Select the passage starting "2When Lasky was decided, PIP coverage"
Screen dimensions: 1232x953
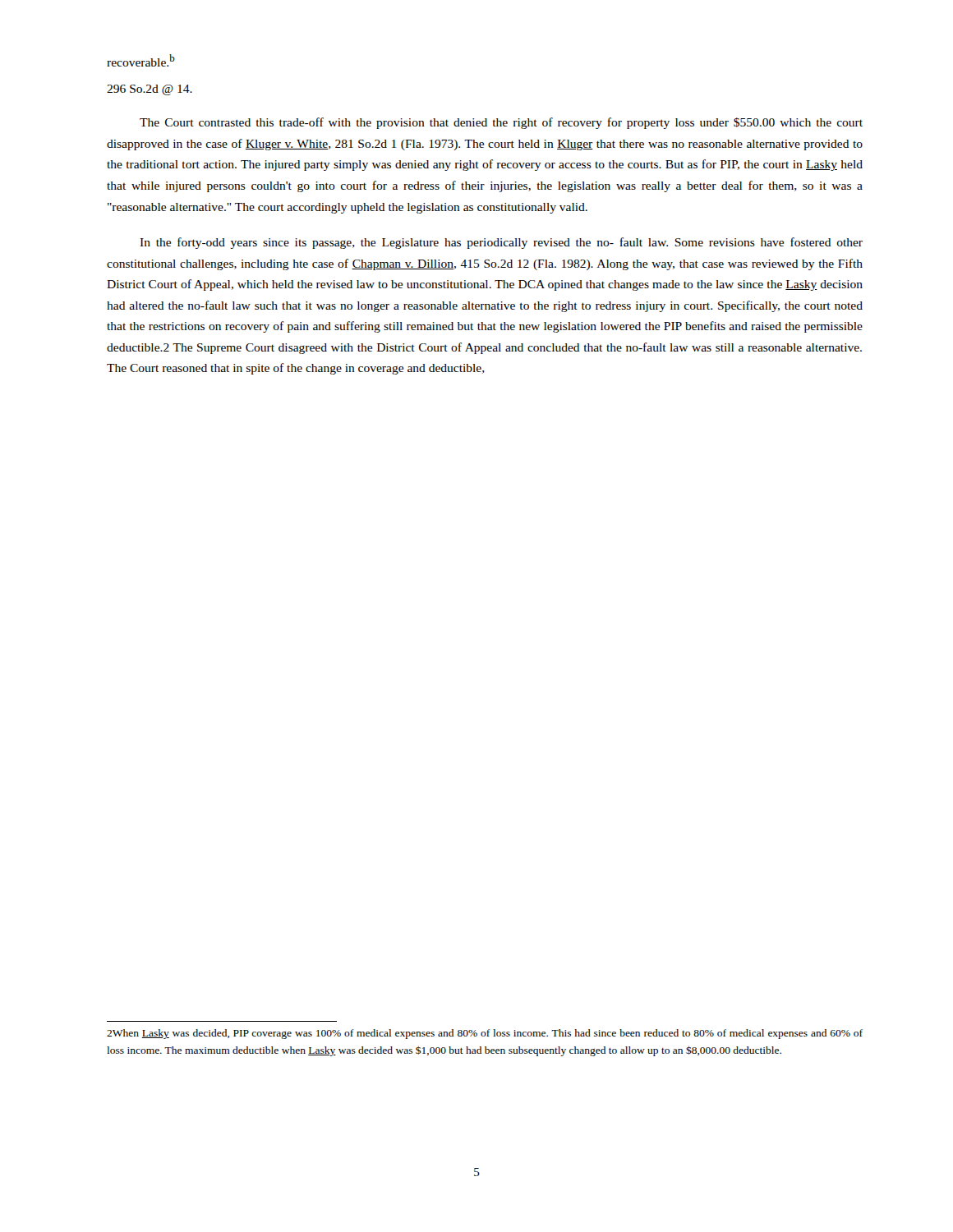pos(485,1042)
